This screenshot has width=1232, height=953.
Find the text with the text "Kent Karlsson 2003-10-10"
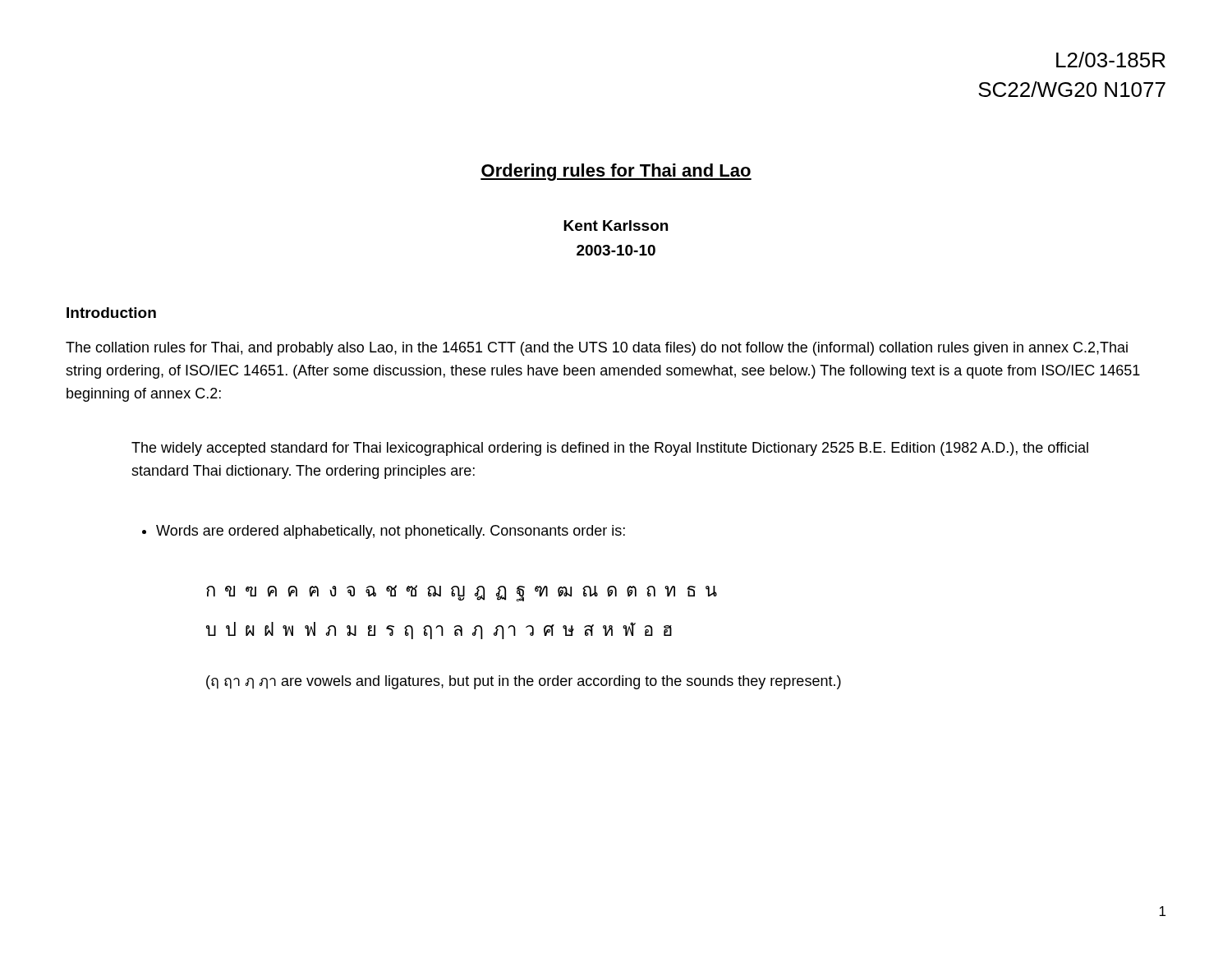[x=616, y=238]
